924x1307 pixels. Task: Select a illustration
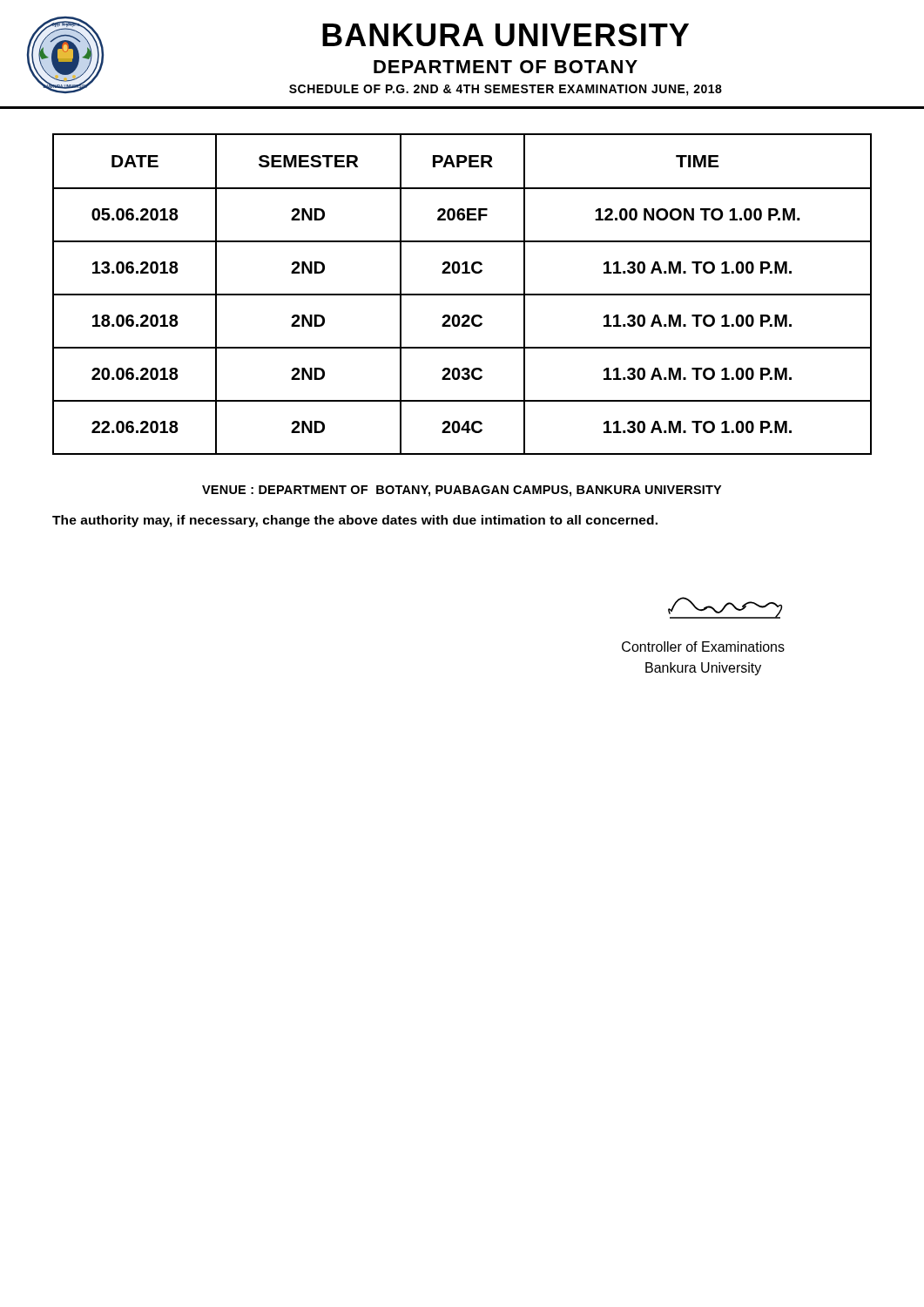724,606
